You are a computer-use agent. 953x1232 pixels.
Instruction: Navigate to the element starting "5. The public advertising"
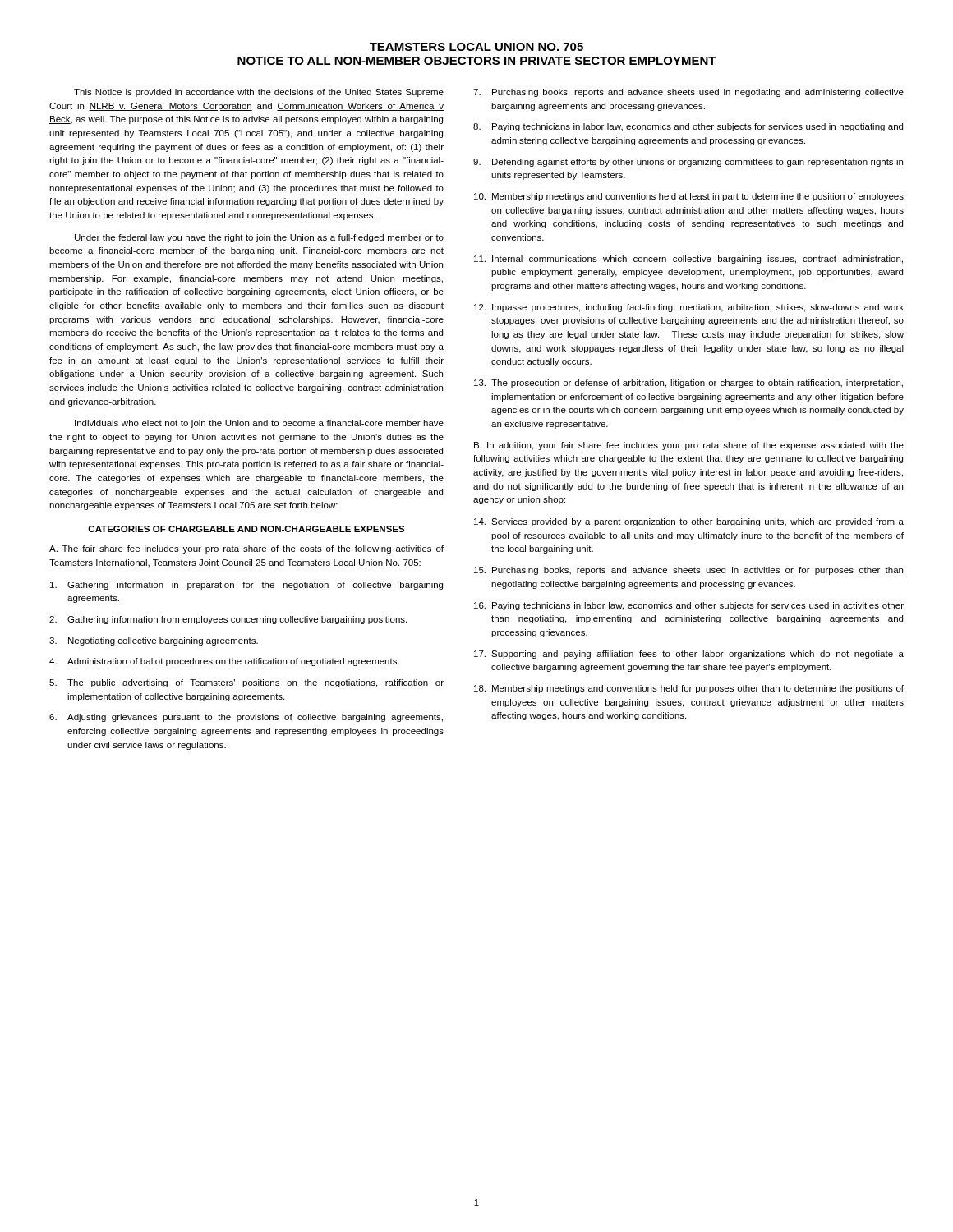(246, 690)
